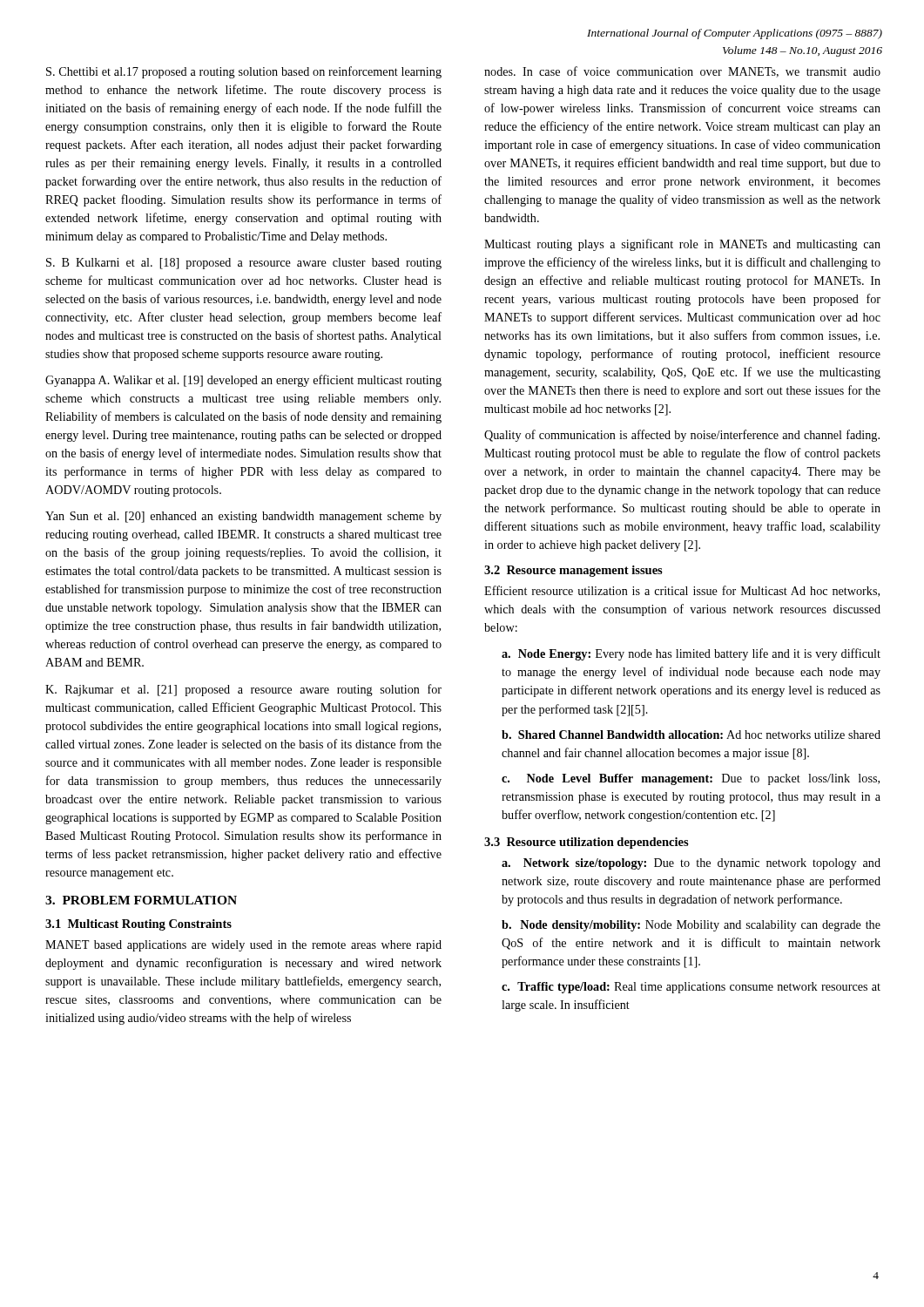Locate the list item containing "c. Traffic type/load: Real time applications consume network"
The height and width of the screenshot is (1307, 924).
[x=691, y=995]
